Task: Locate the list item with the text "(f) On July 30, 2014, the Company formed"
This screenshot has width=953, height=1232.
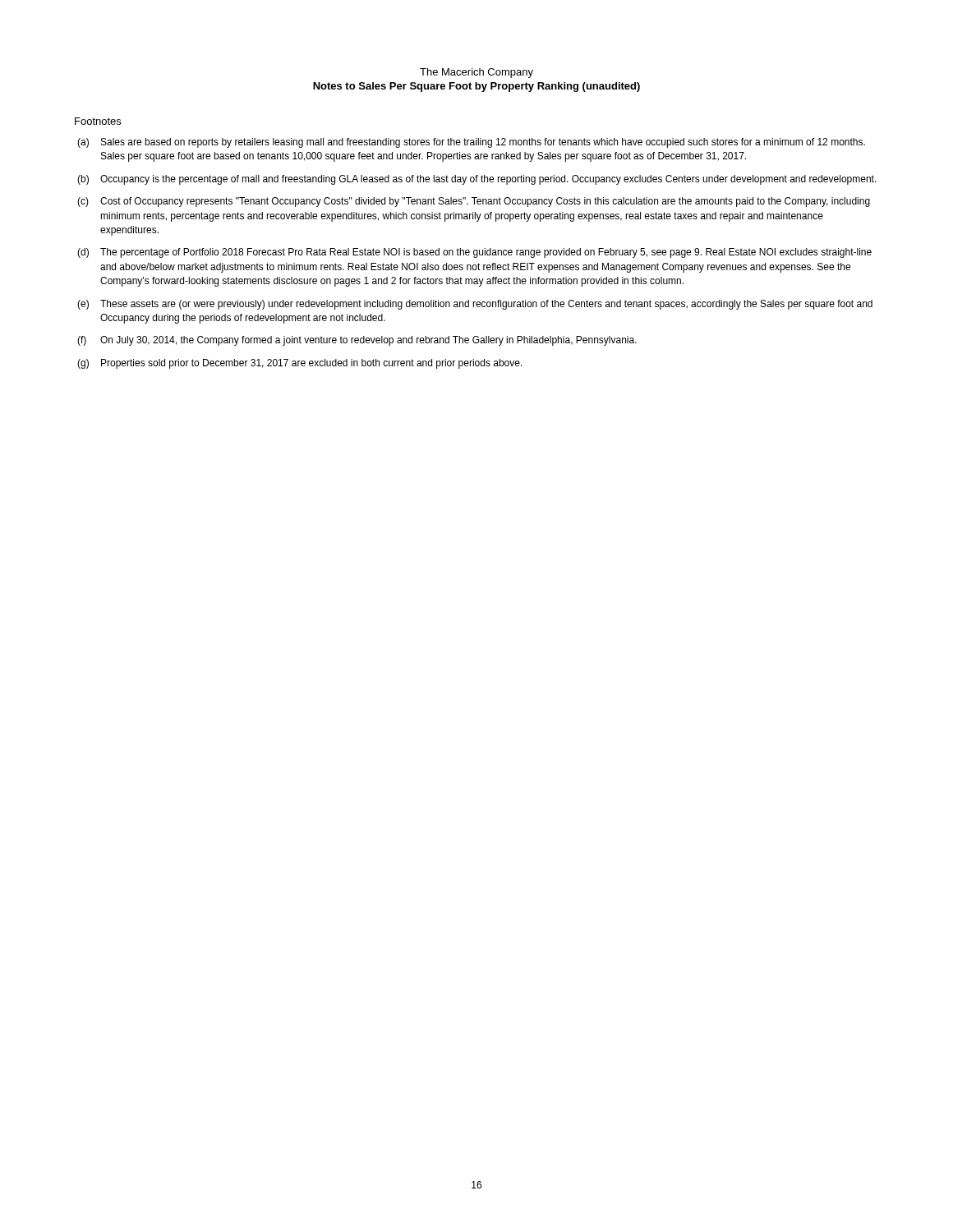Action: 476,341
